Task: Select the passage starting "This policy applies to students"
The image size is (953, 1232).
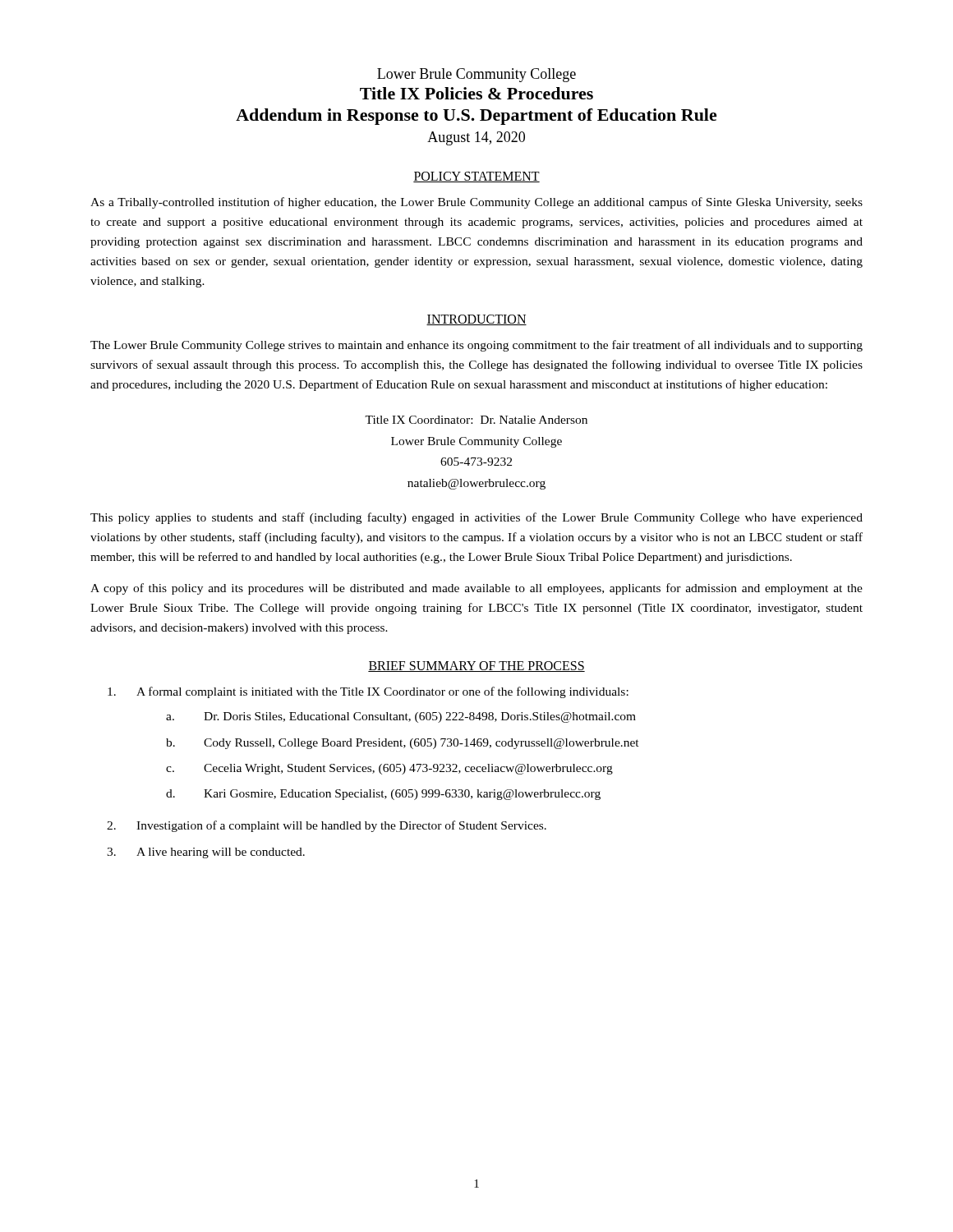Action: (x=476, y=537)
